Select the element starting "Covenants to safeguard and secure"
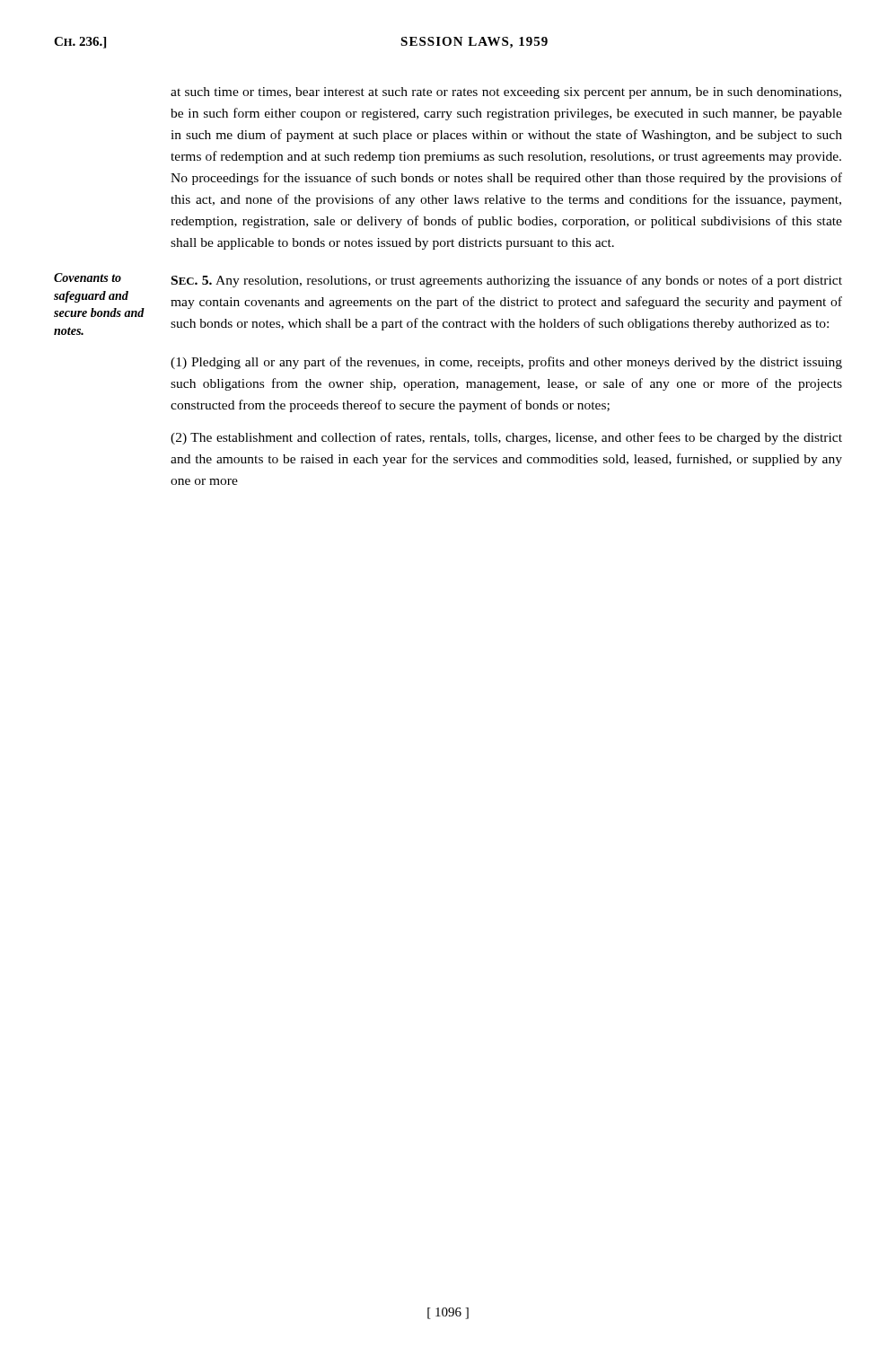The width and height of the screenshot is (896, 1347). (x=99, y=304)
